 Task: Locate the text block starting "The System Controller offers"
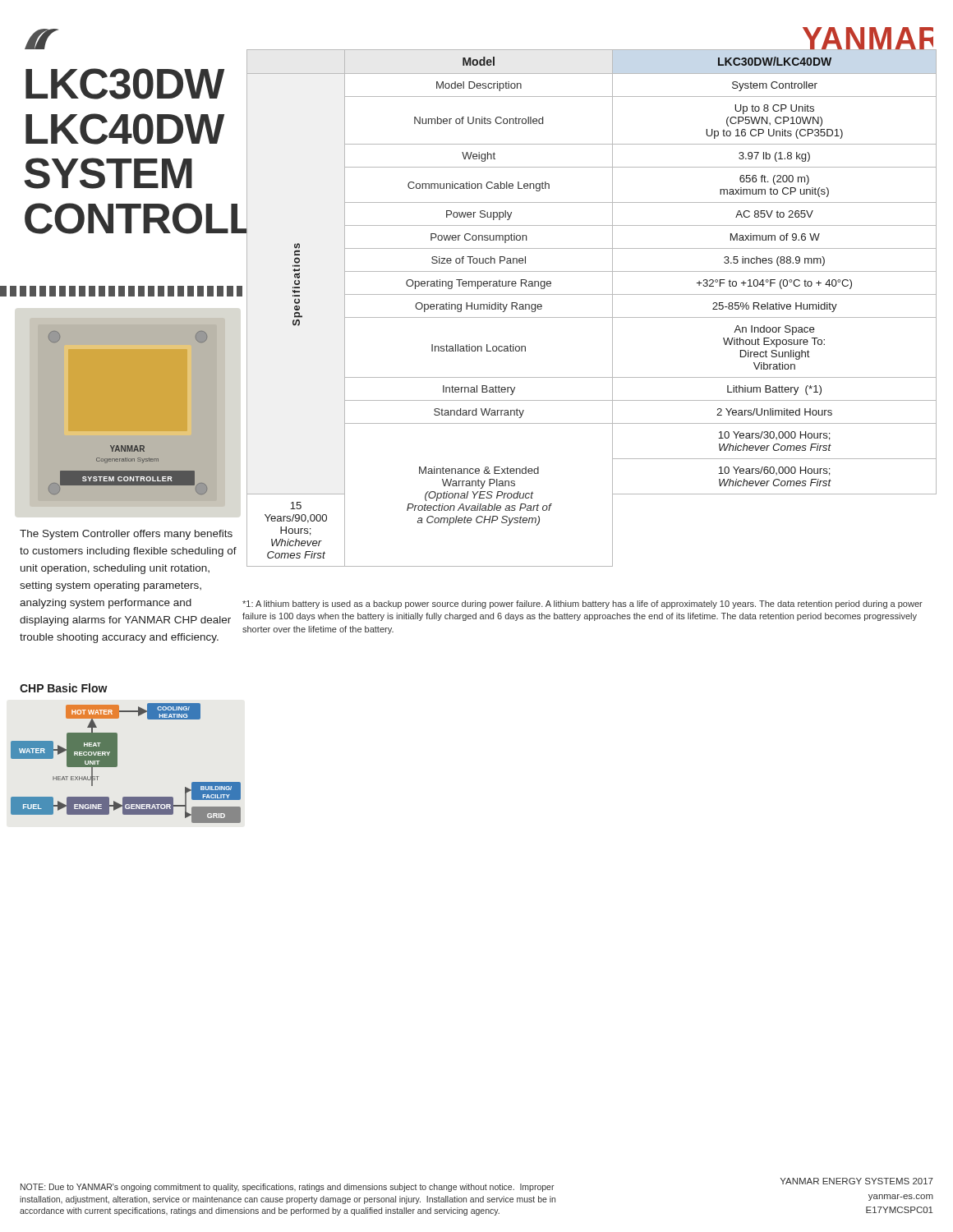(128, 585)
